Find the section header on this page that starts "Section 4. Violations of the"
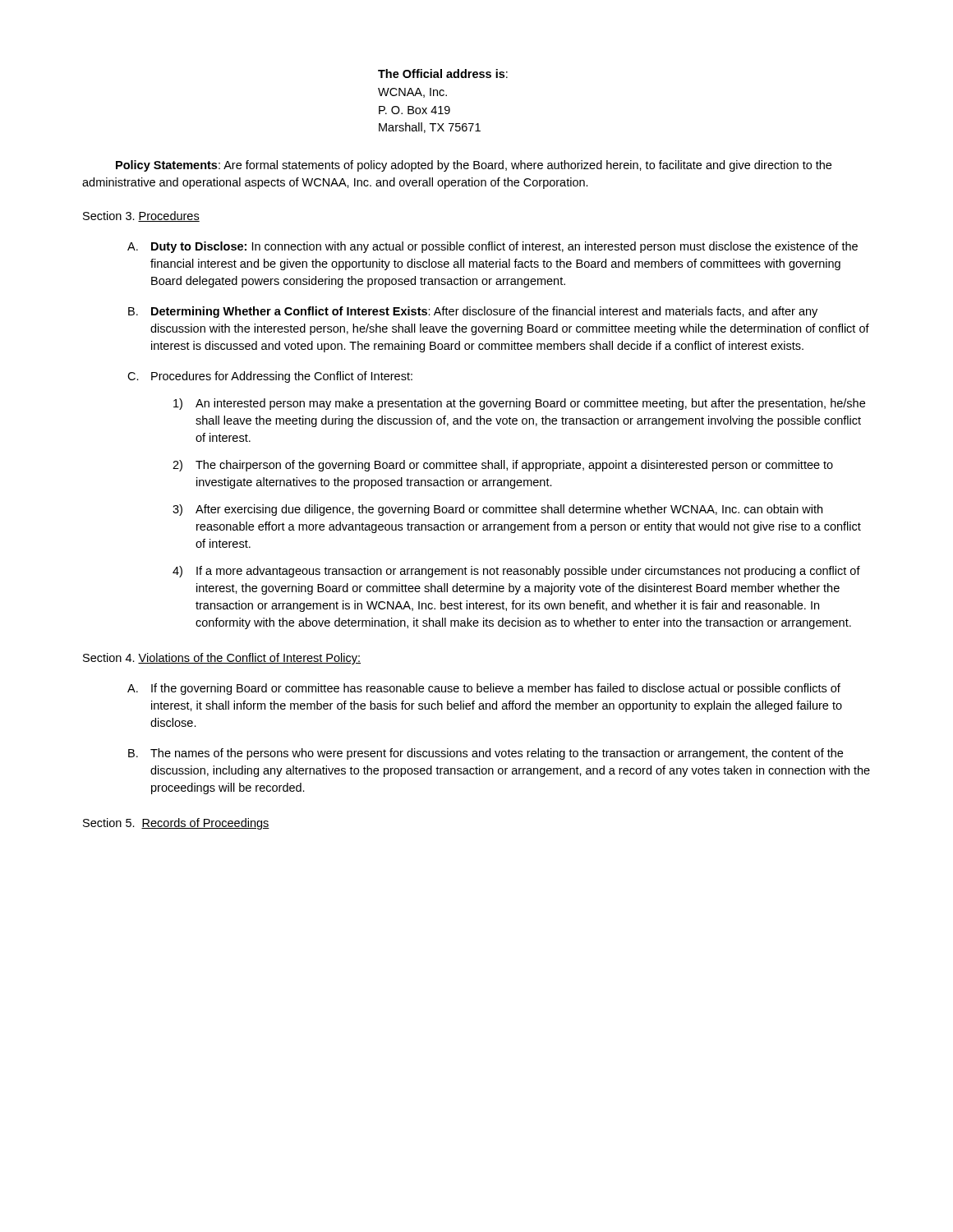Viewport: 953px width, 1232px height. 221,658
